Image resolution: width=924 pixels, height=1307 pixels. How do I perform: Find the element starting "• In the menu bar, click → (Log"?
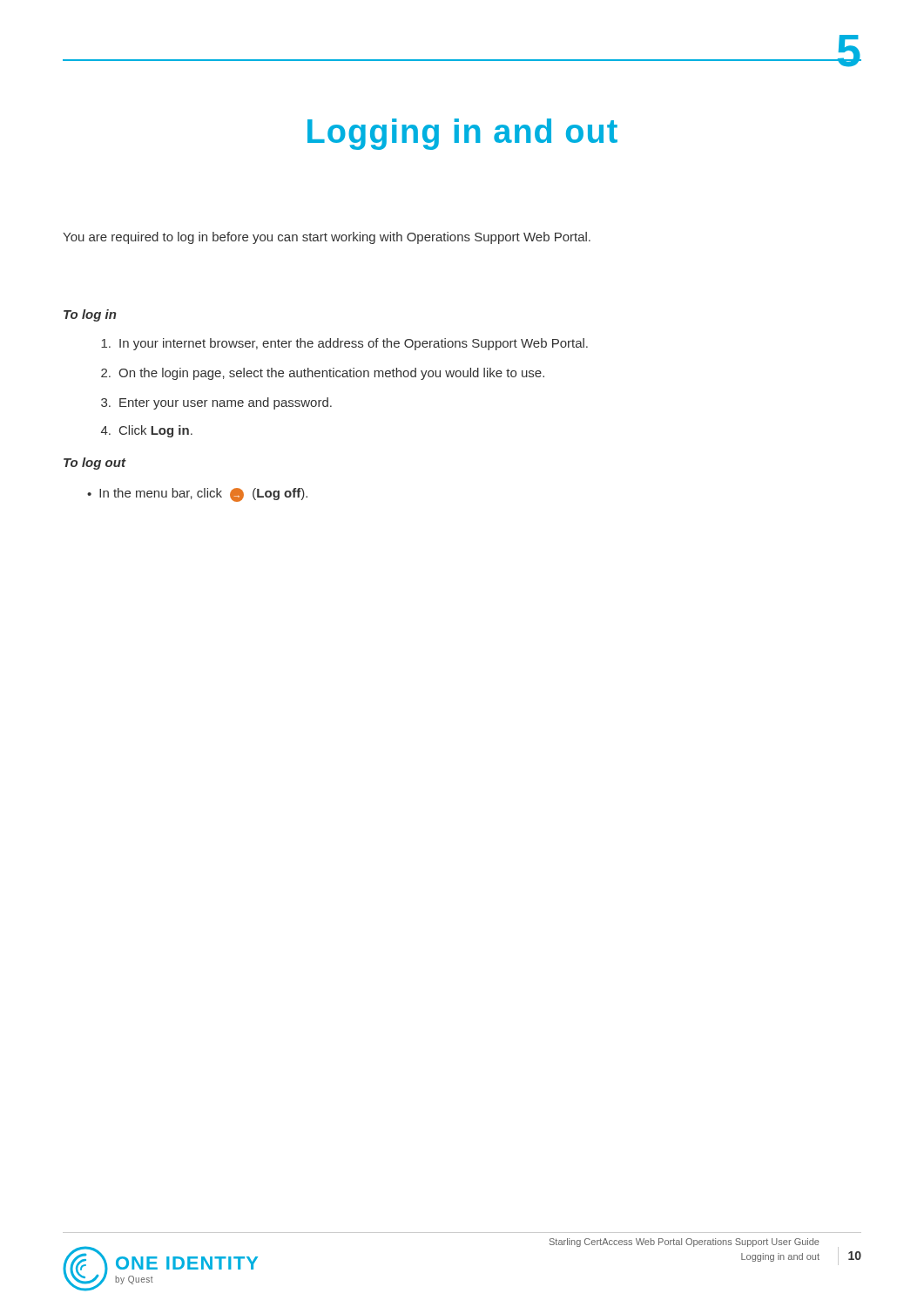pyautogui.click(x=198, y=493)
